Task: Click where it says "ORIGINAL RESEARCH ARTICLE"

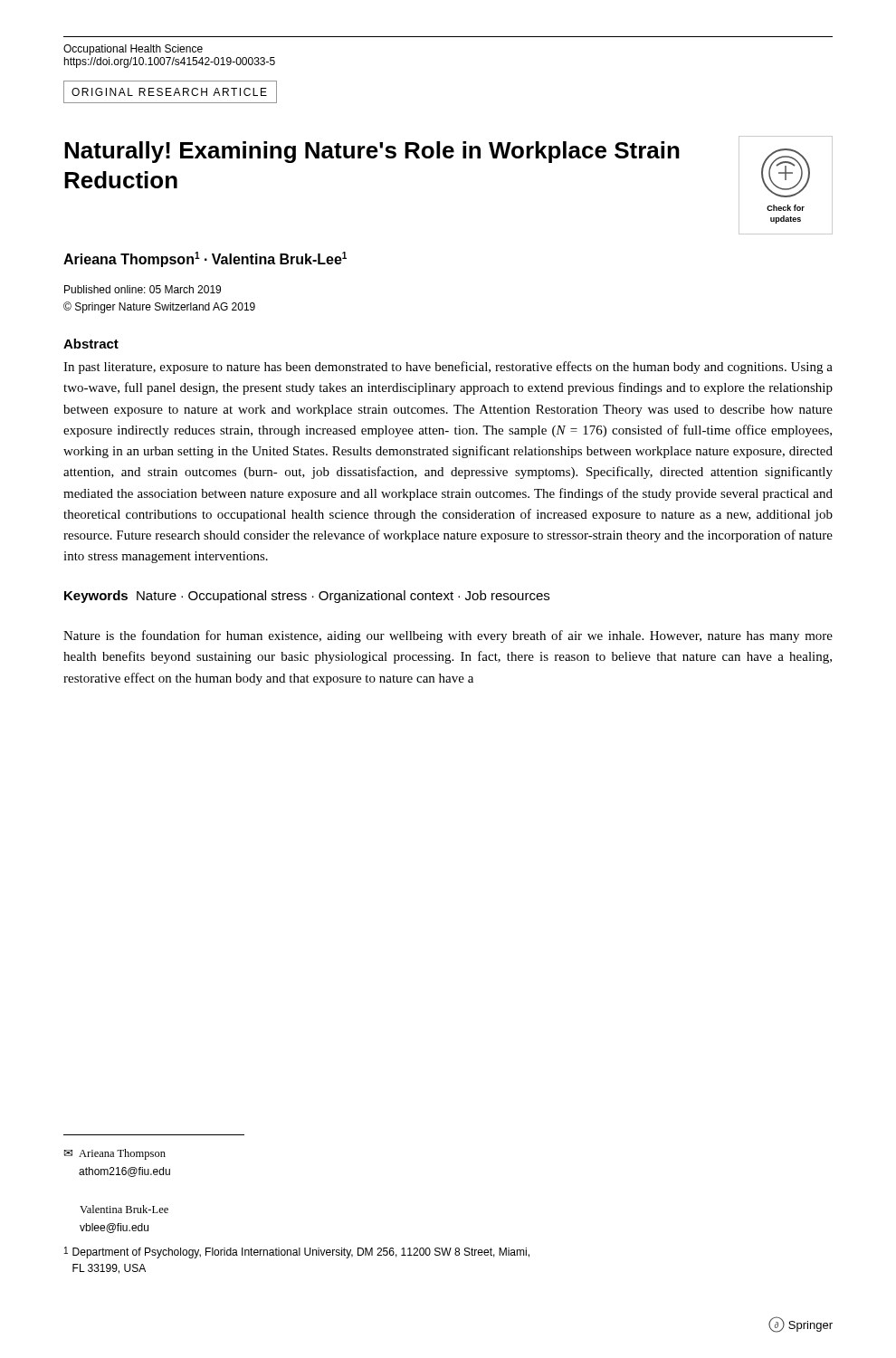Action: click(170, 92)
